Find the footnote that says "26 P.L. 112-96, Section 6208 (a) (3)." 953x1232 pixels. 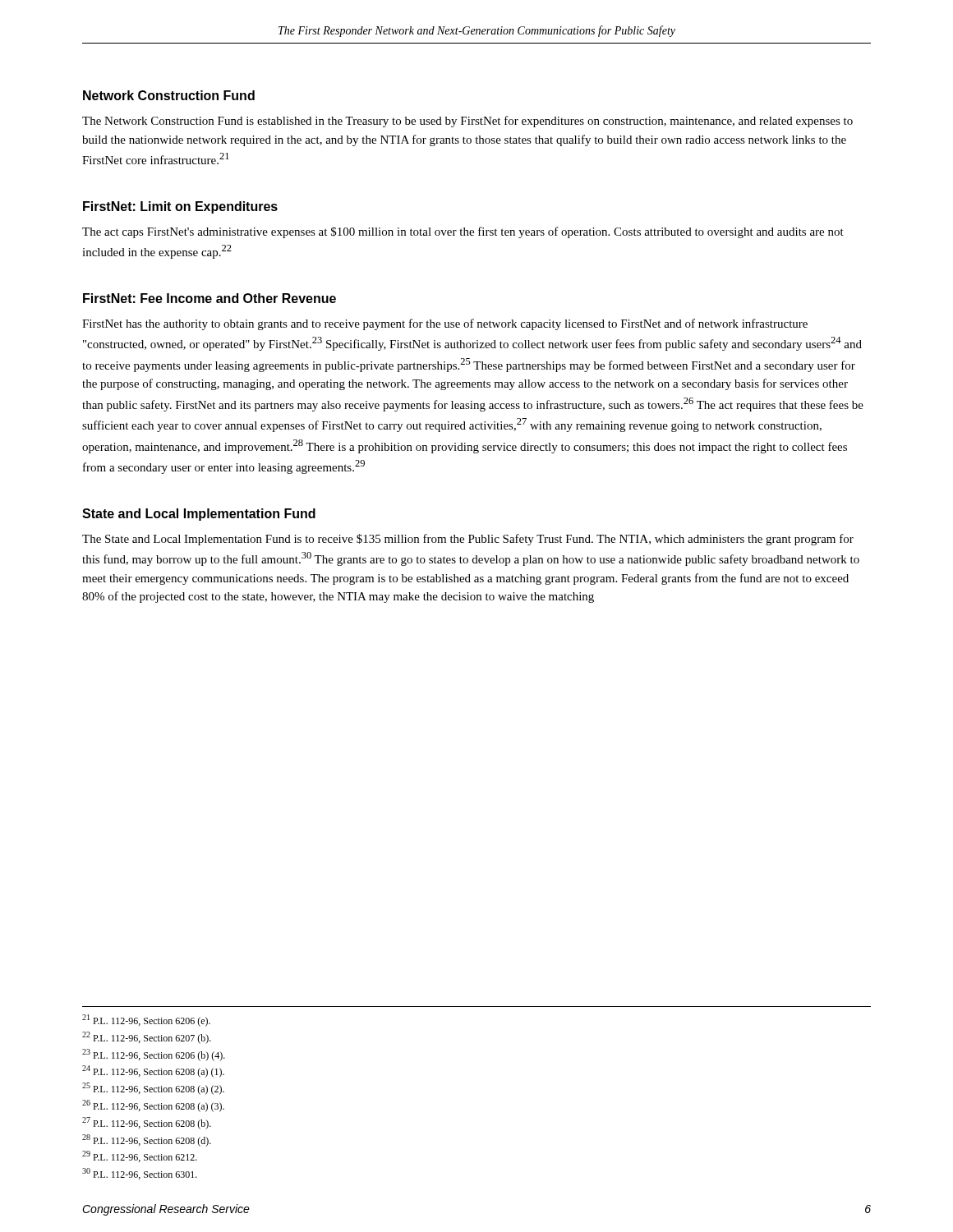point(153,1105)
